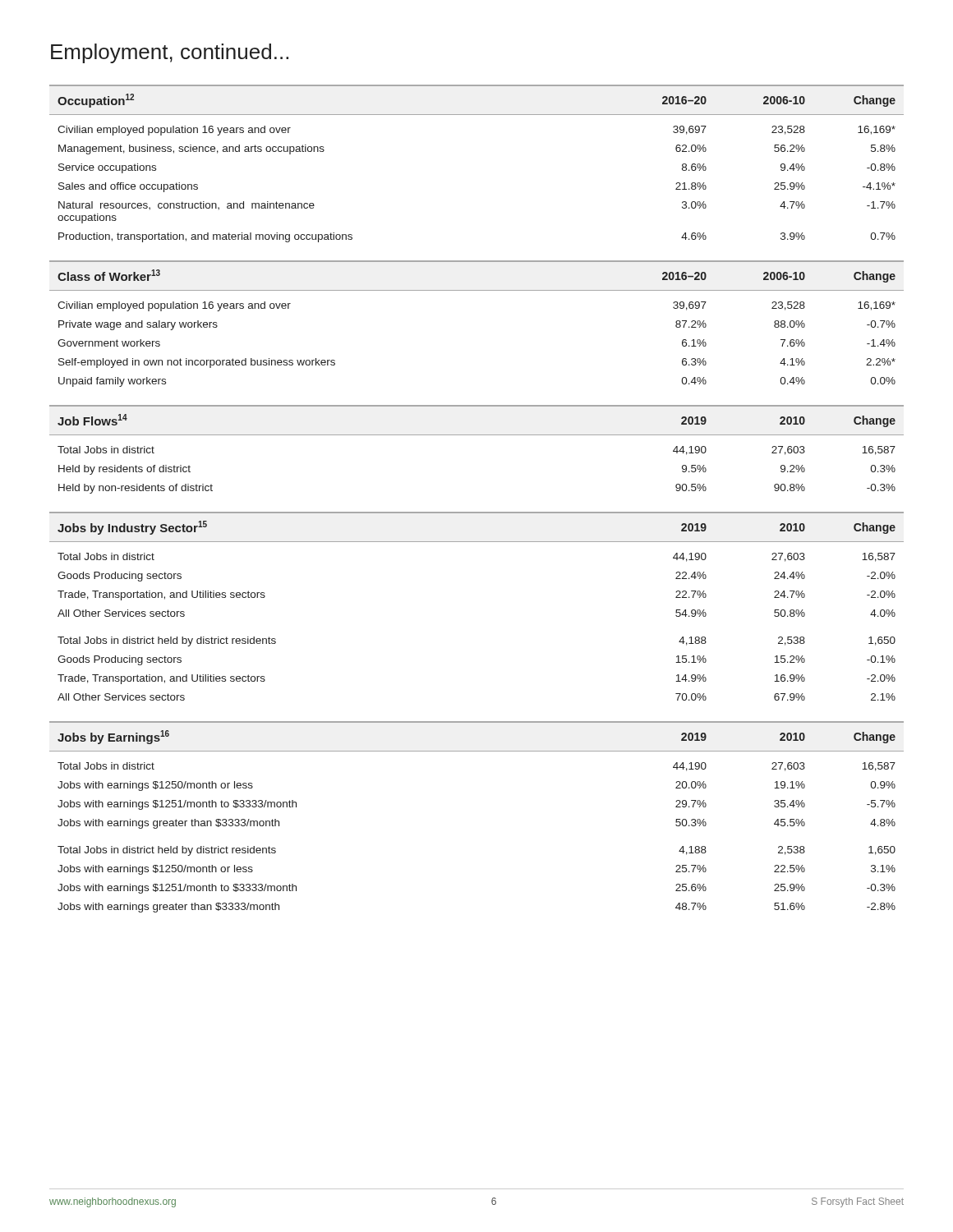Click on the table containing "Goods Producing sectors"
The height and width of the screenshot is (1232, 953).
[x=476, y=609]
